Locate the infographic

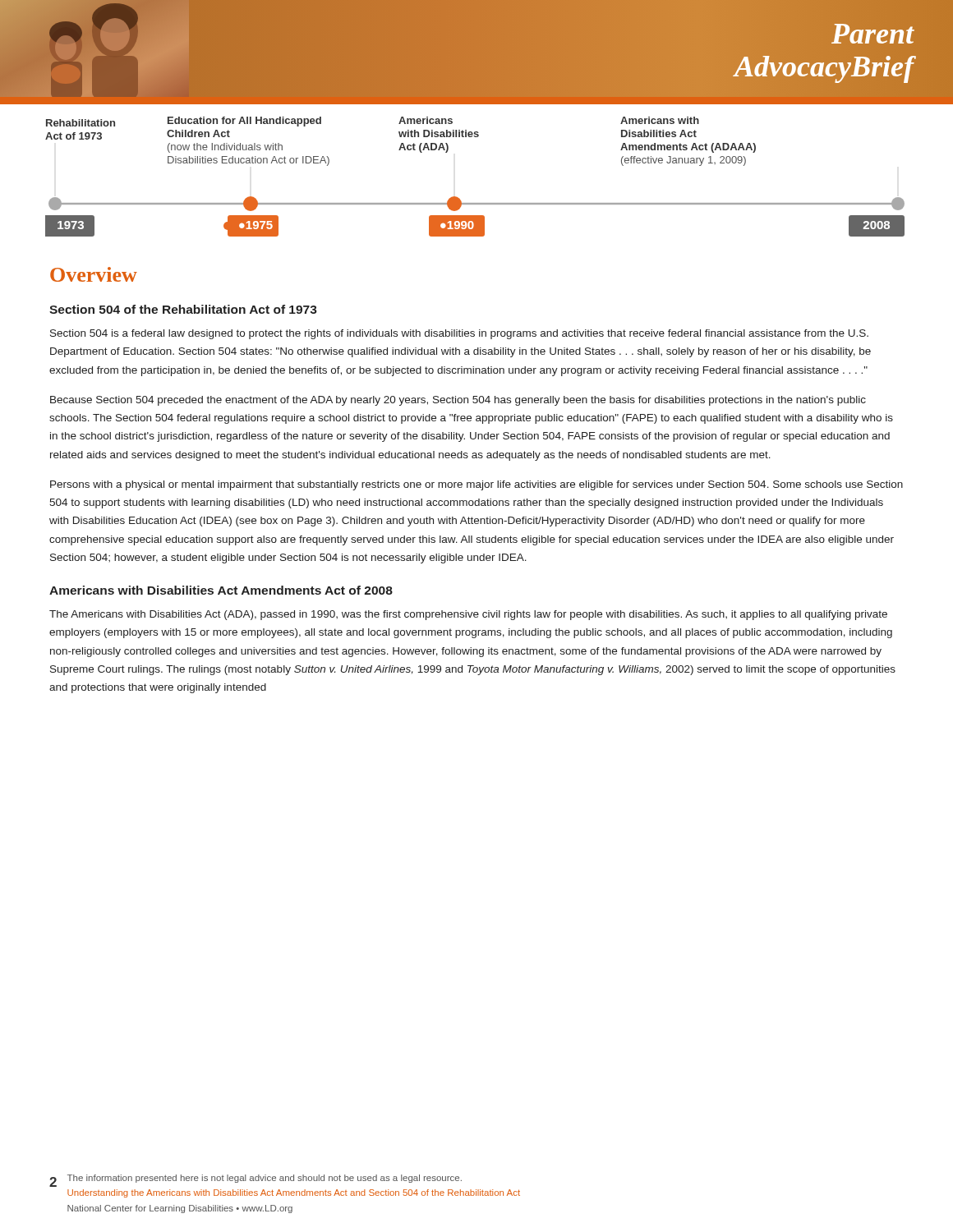476,181
